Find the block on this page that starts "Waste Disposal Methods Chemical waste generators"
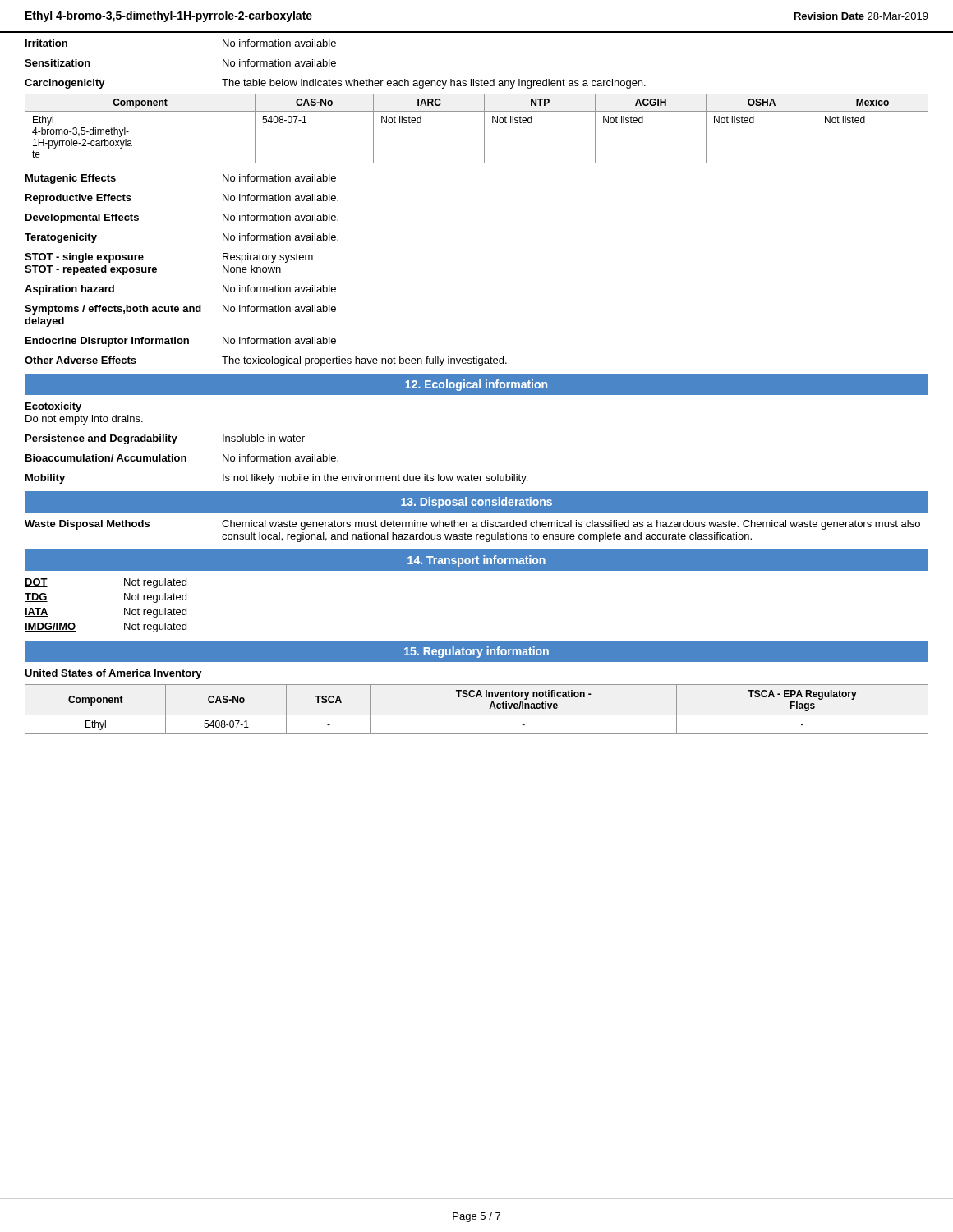 pyautogui.click(x=476, y=530)
